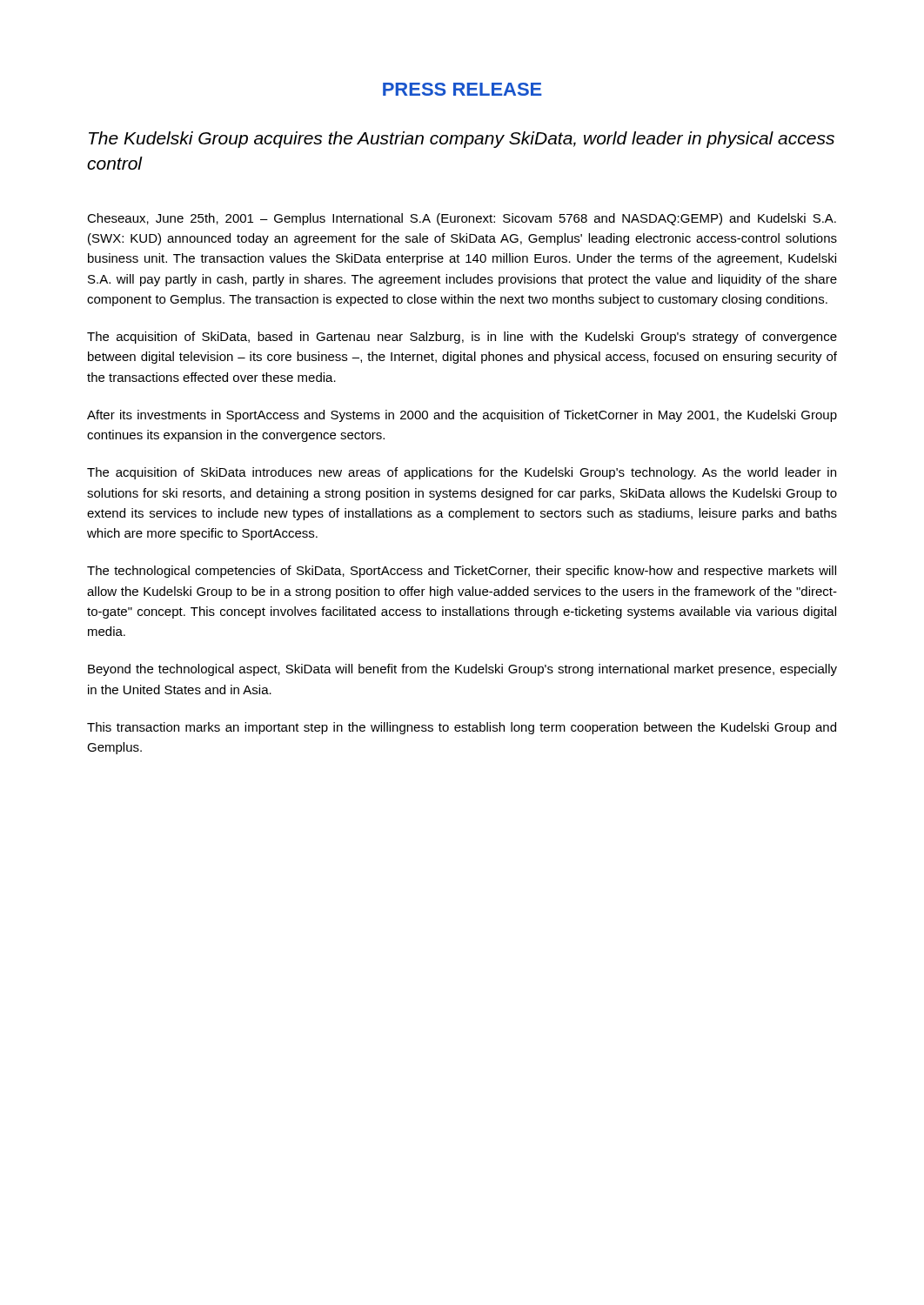
Task: Find the passage starting "PRESS RELEASE"
Action: pos(462,89)
